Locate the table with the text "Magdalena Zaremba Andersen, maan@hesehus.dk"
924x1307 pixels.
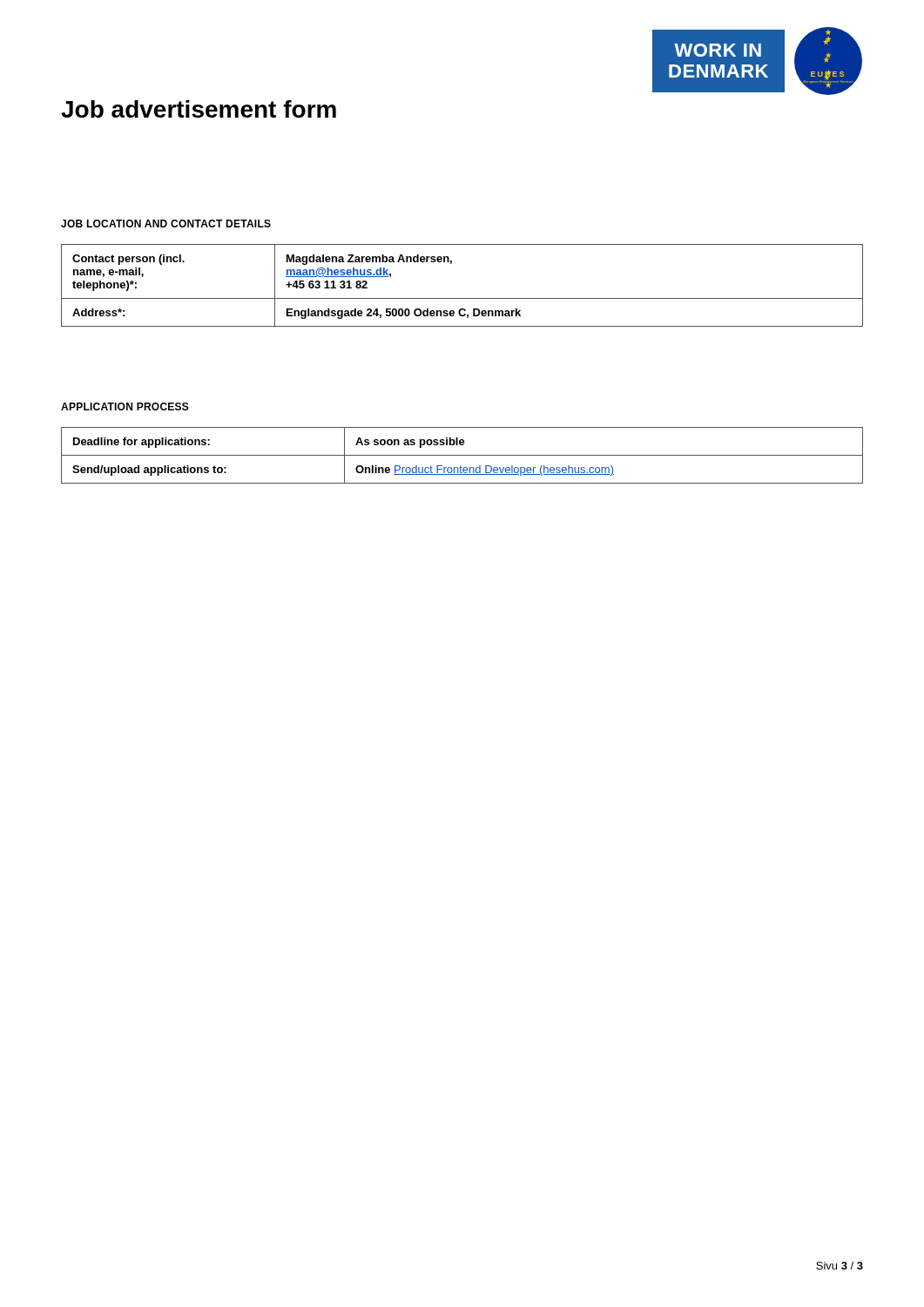click(462, 285)
